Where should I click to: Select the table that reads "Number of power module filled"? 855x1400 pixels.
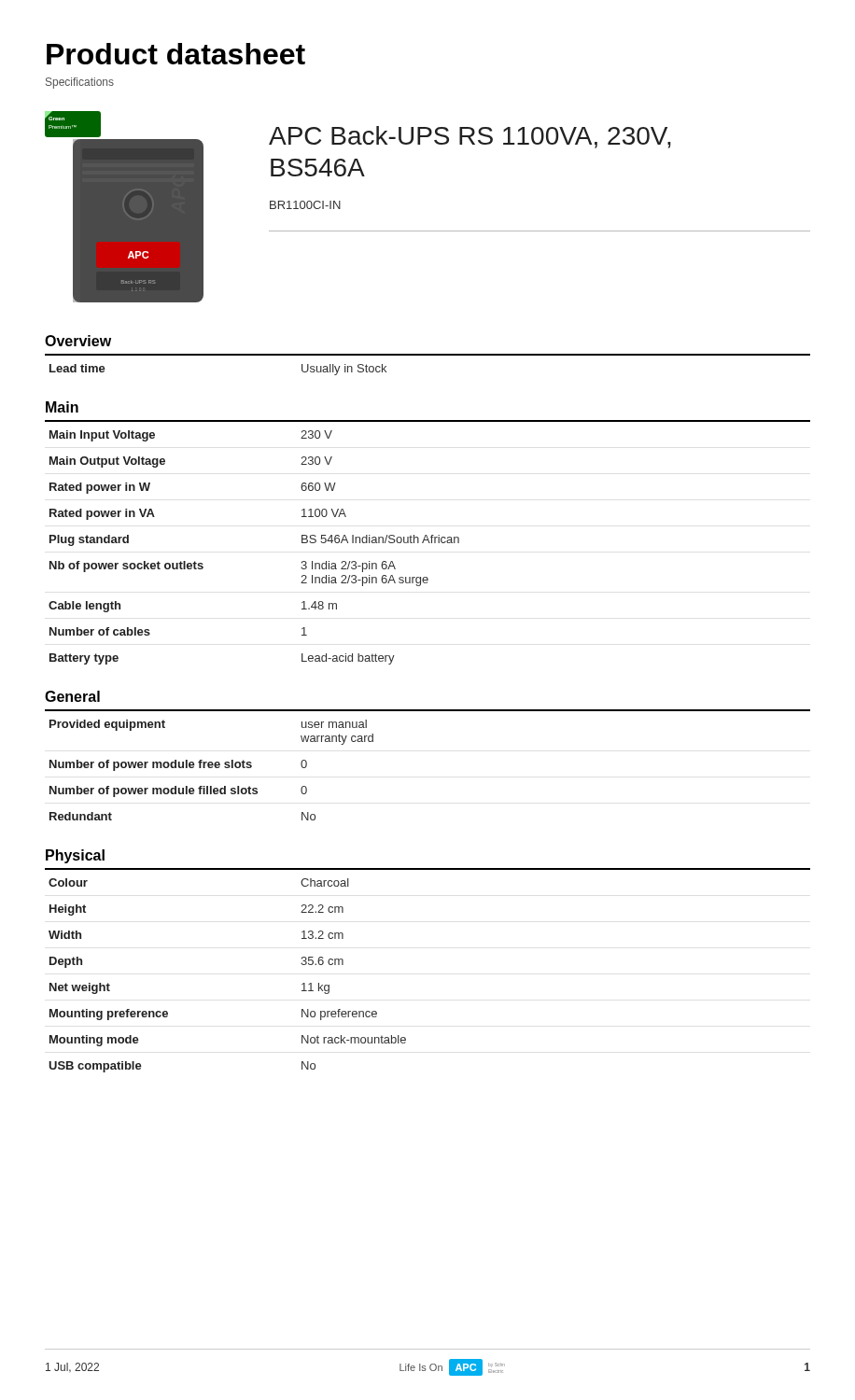pos(428,770)
